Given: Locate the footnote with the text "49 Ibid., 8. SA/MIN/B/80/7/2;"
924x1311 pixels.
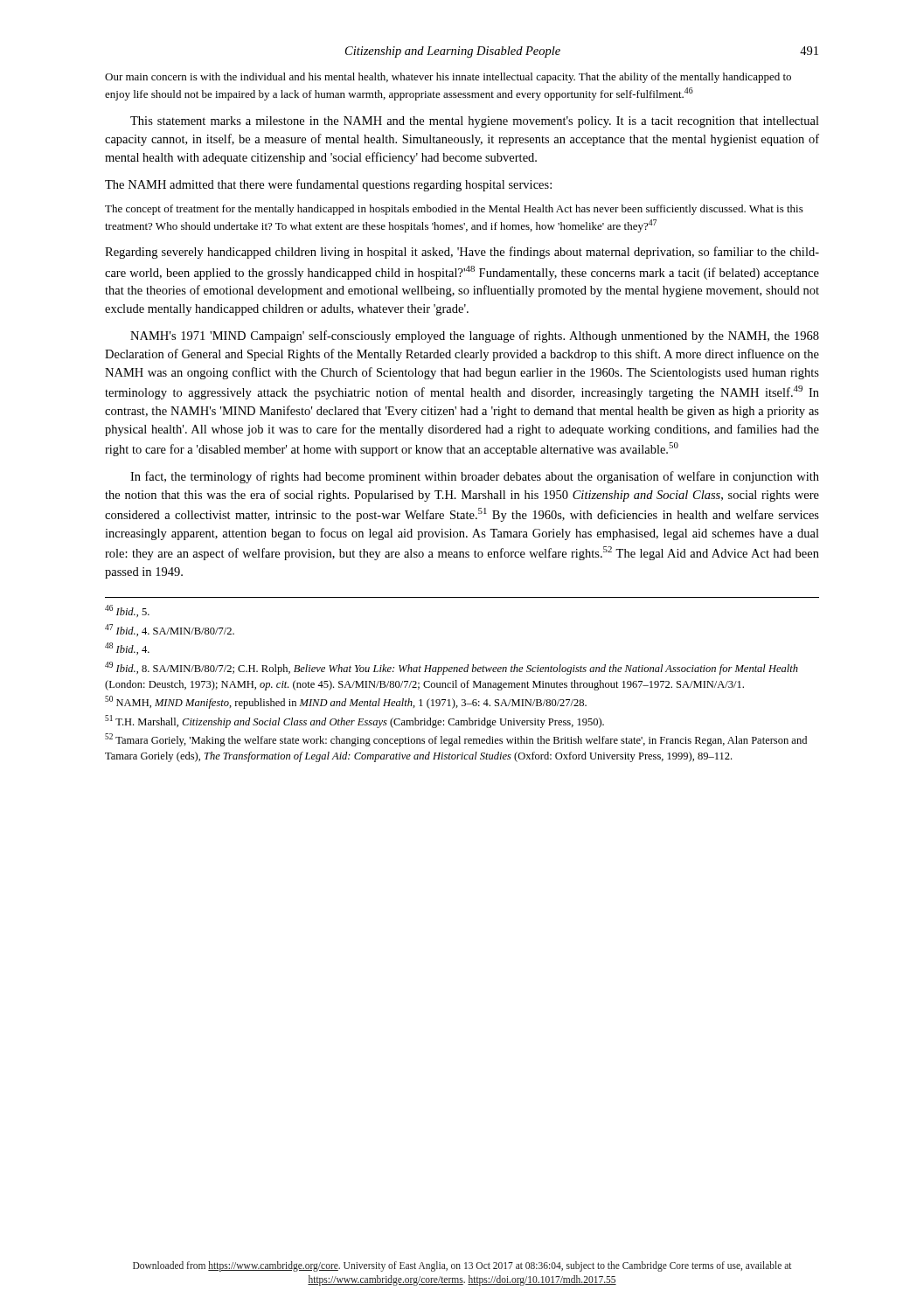Looking at the screenshot, I should pyautogui.click(x=452, y=675).
